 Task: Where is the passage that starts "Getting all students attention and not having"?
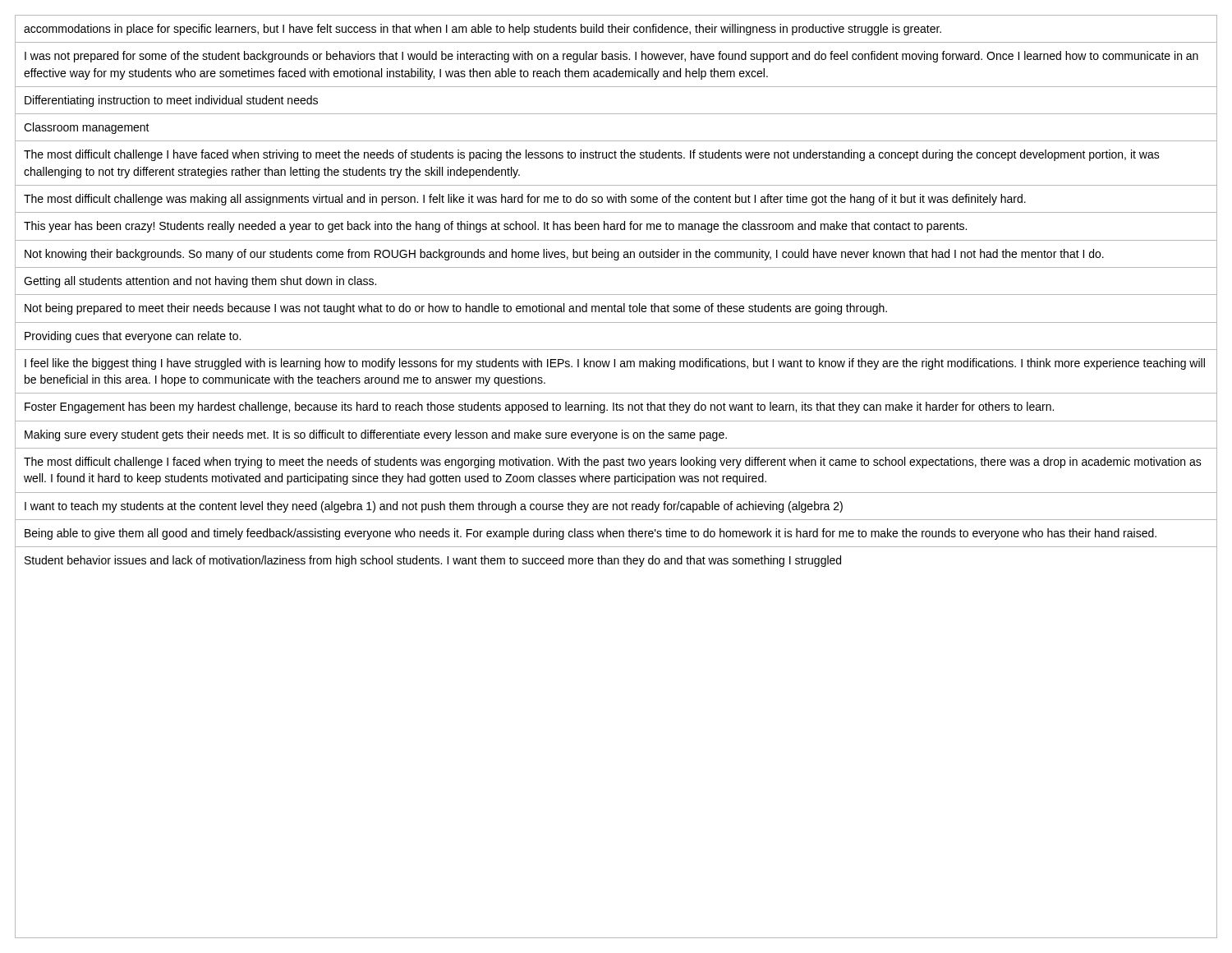pos(201,281)
